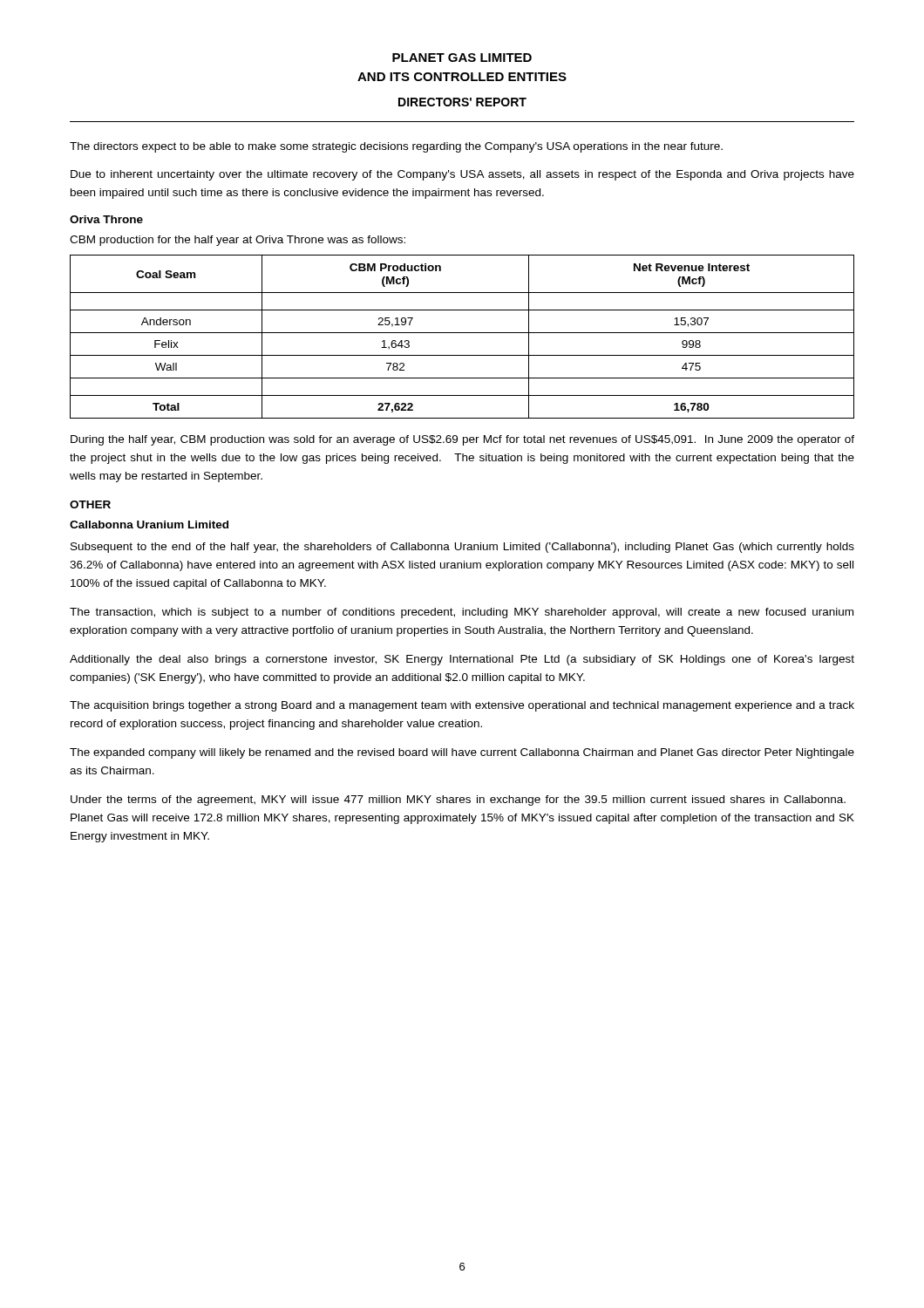Click on the region starting "The transaction, which is"

[462, 621]
